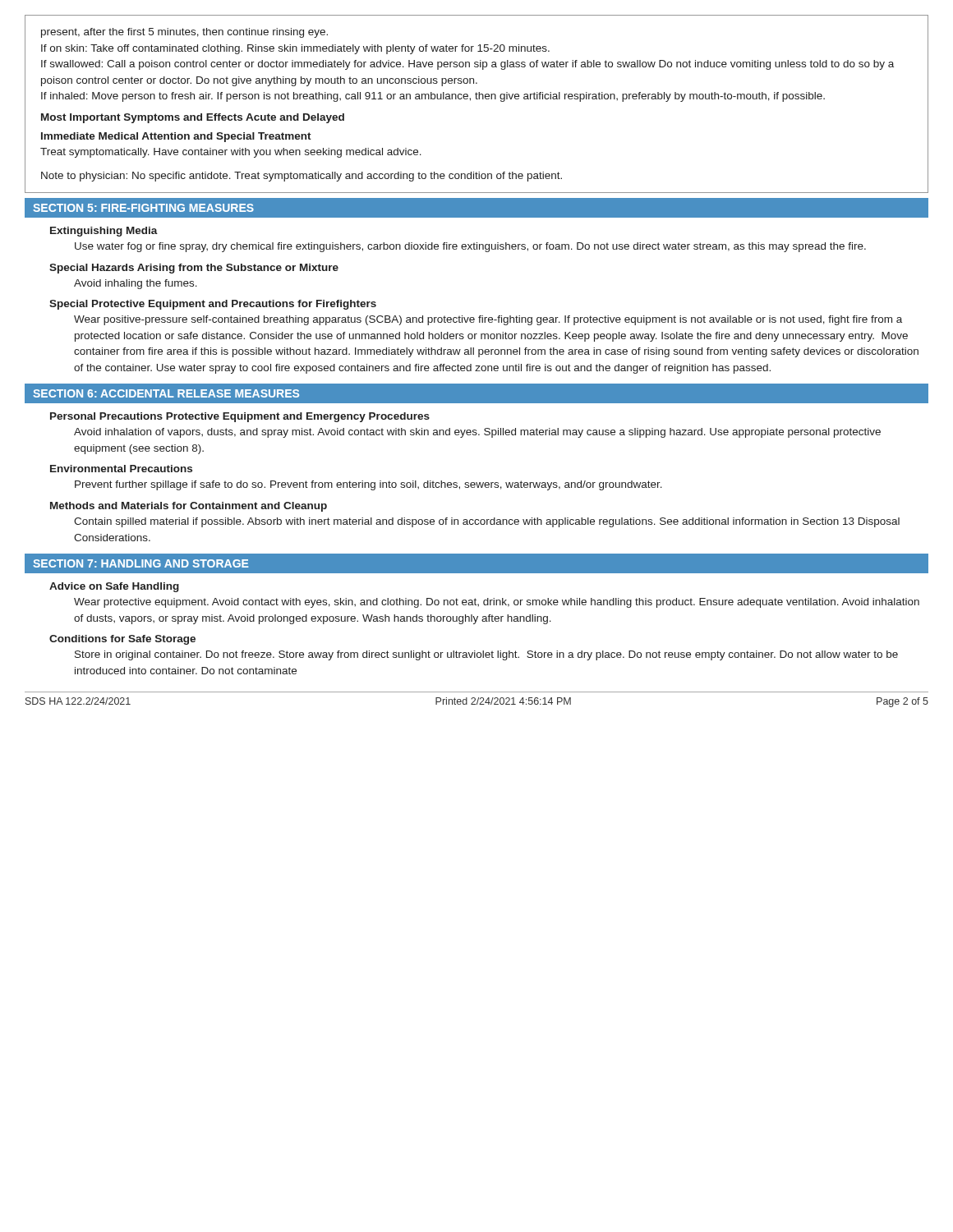The width and height of the screenshot is (953, 1232).
Task: Find the passage starting "Wear positive-pressure self-contained breathing apparatus (SCBA)"
Action: (x=497, y=343)
